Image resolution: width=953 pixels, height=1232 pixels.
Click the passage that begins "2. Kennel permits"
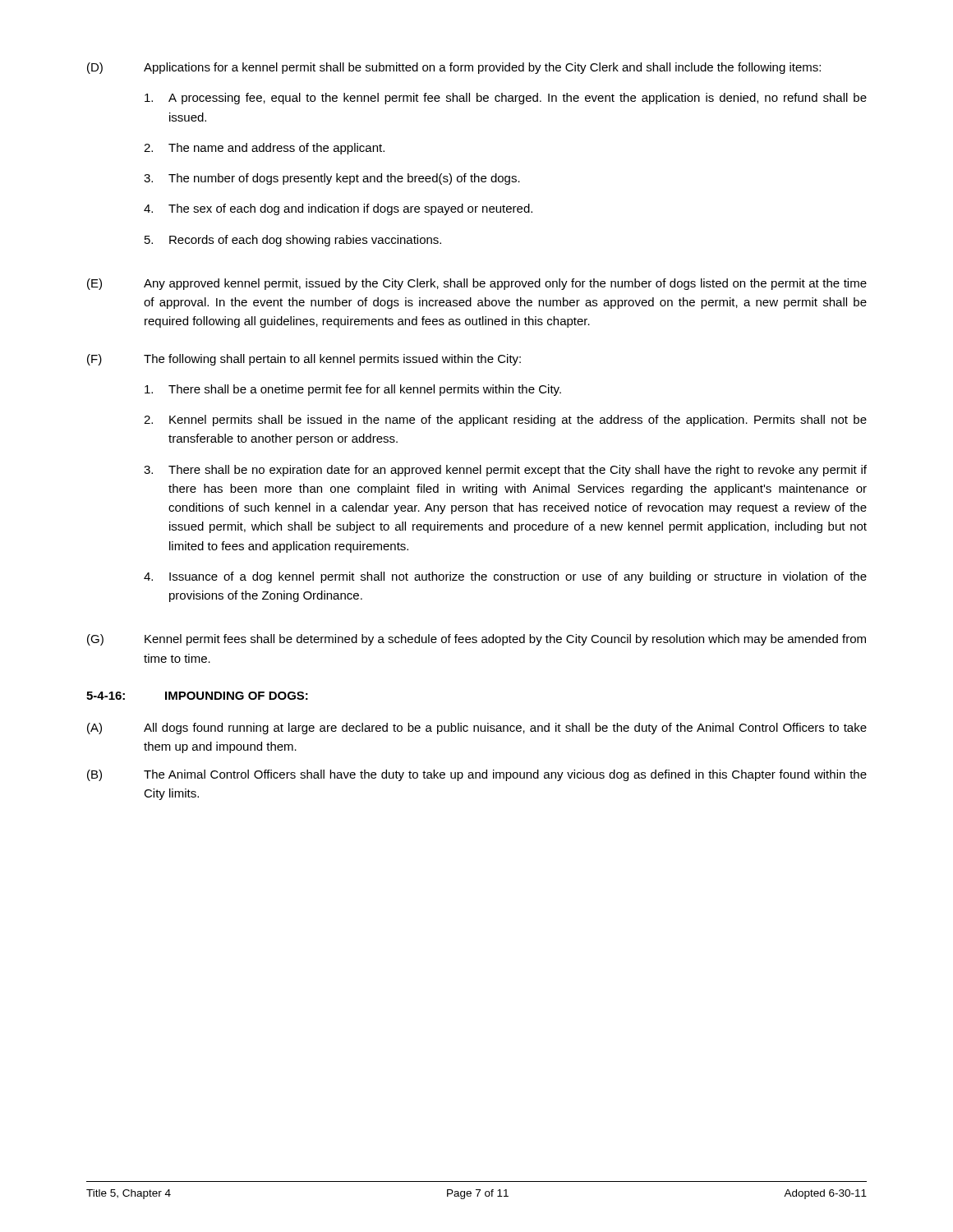click(505, 429)
